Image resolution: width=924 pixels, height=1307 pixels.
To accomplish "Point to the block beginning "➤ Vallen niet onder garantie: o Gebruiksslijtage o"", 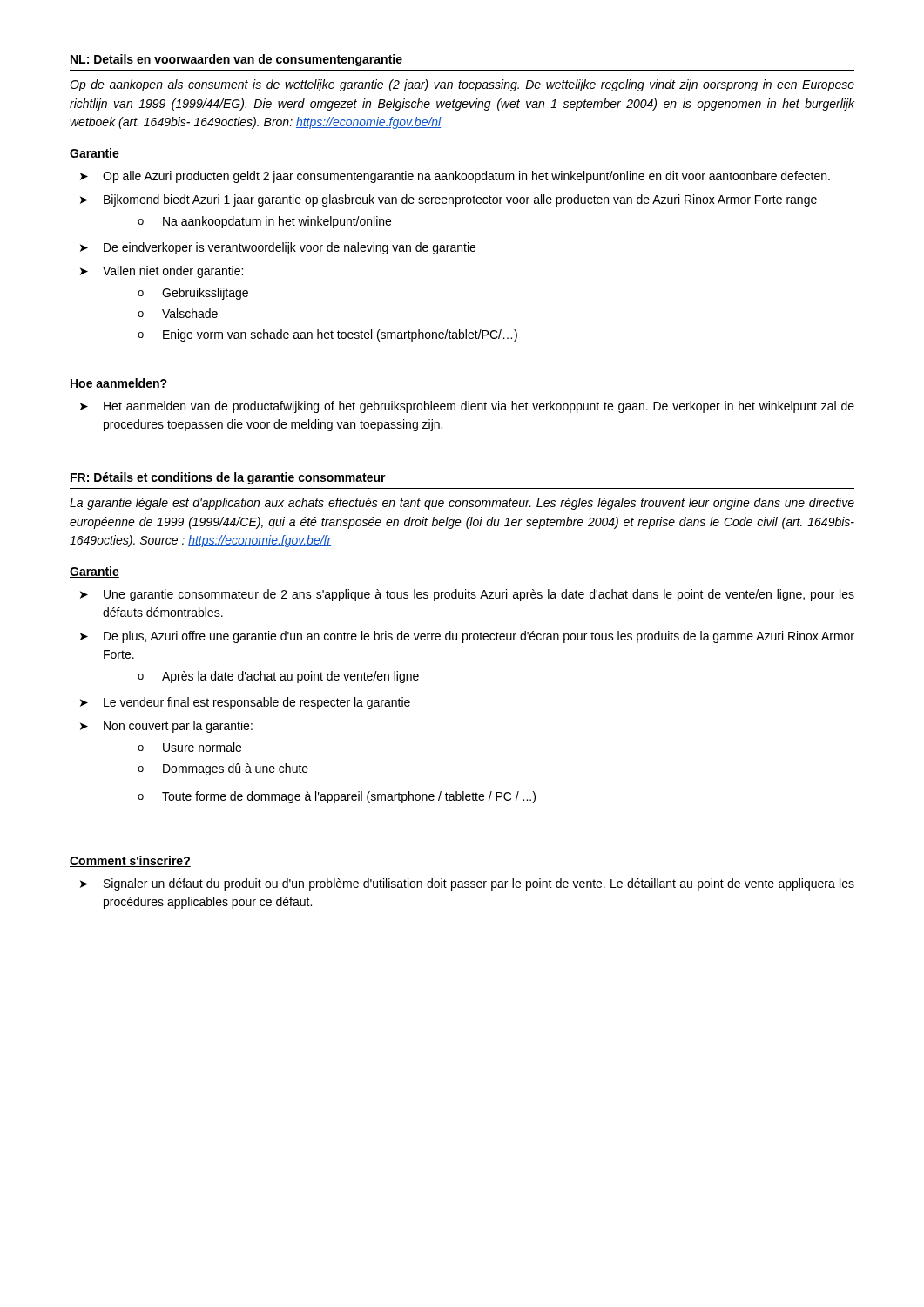I will tap(162, 272).
